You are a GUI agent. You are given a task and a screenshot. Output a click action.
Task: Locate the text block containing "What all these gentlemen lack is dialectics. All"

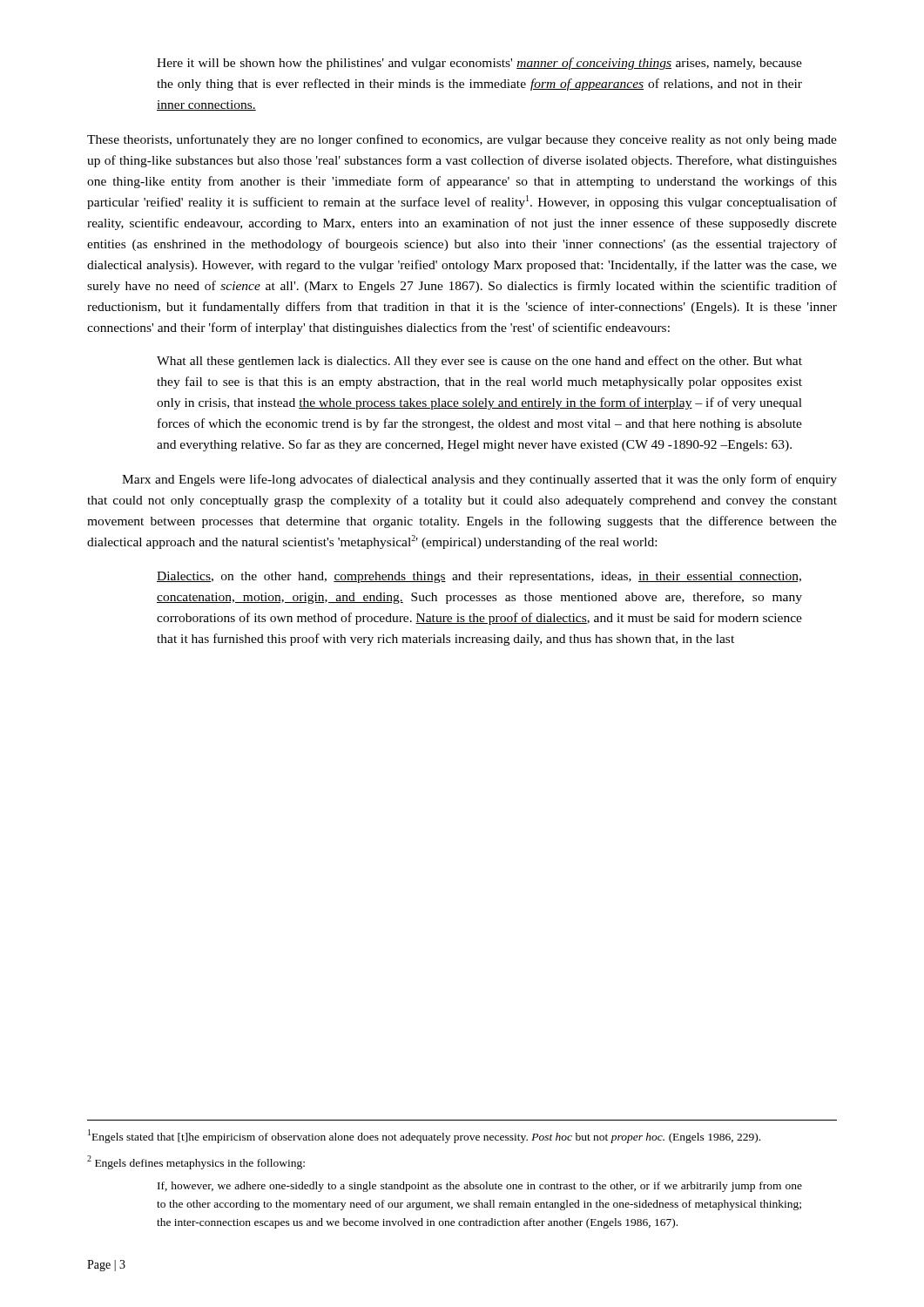point(479,403)
